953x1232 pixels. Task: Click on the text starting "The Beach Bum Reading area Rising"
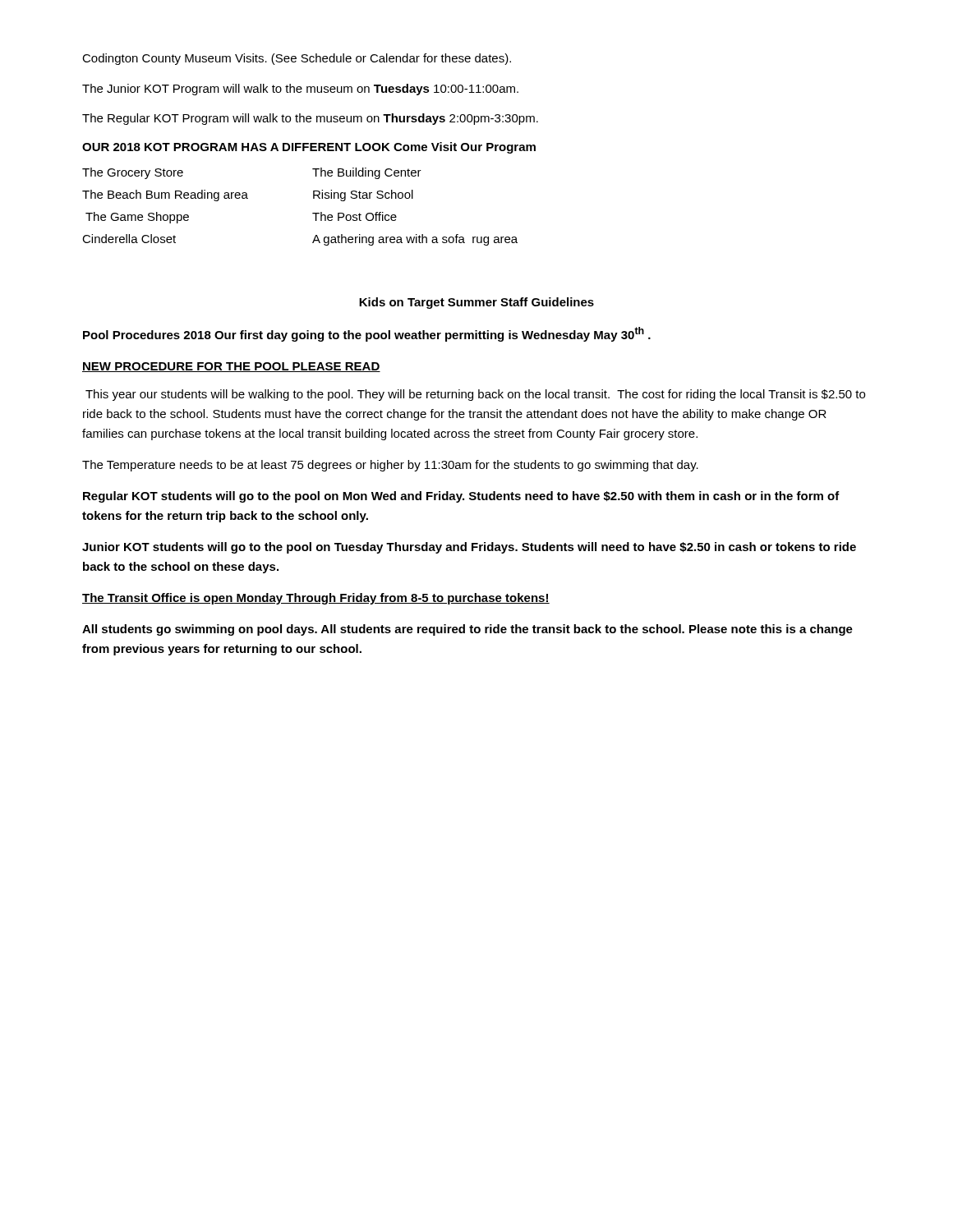[248, 195]
